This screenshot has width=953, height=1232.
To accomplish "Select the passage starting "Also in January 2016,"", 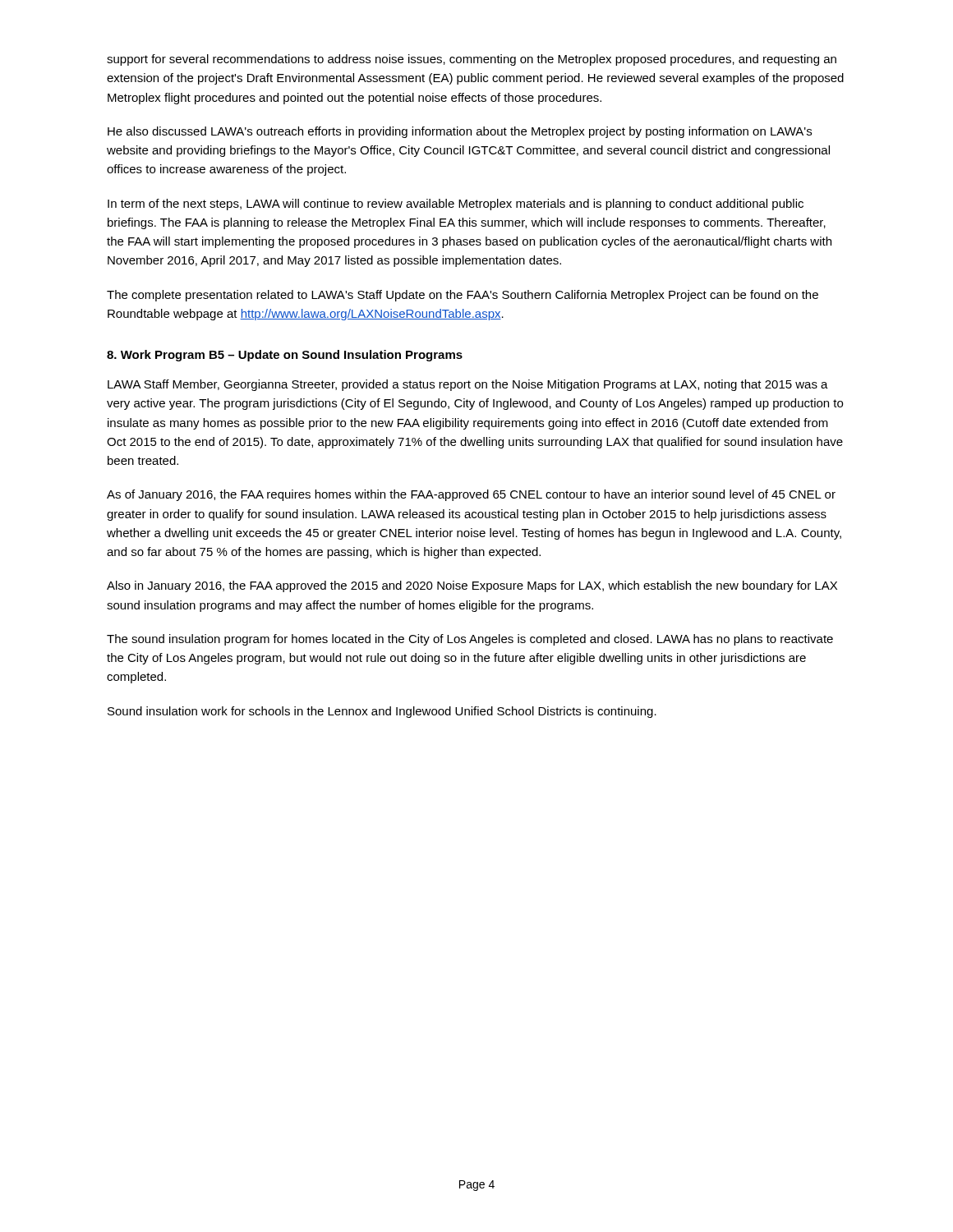I will point(472,595).
